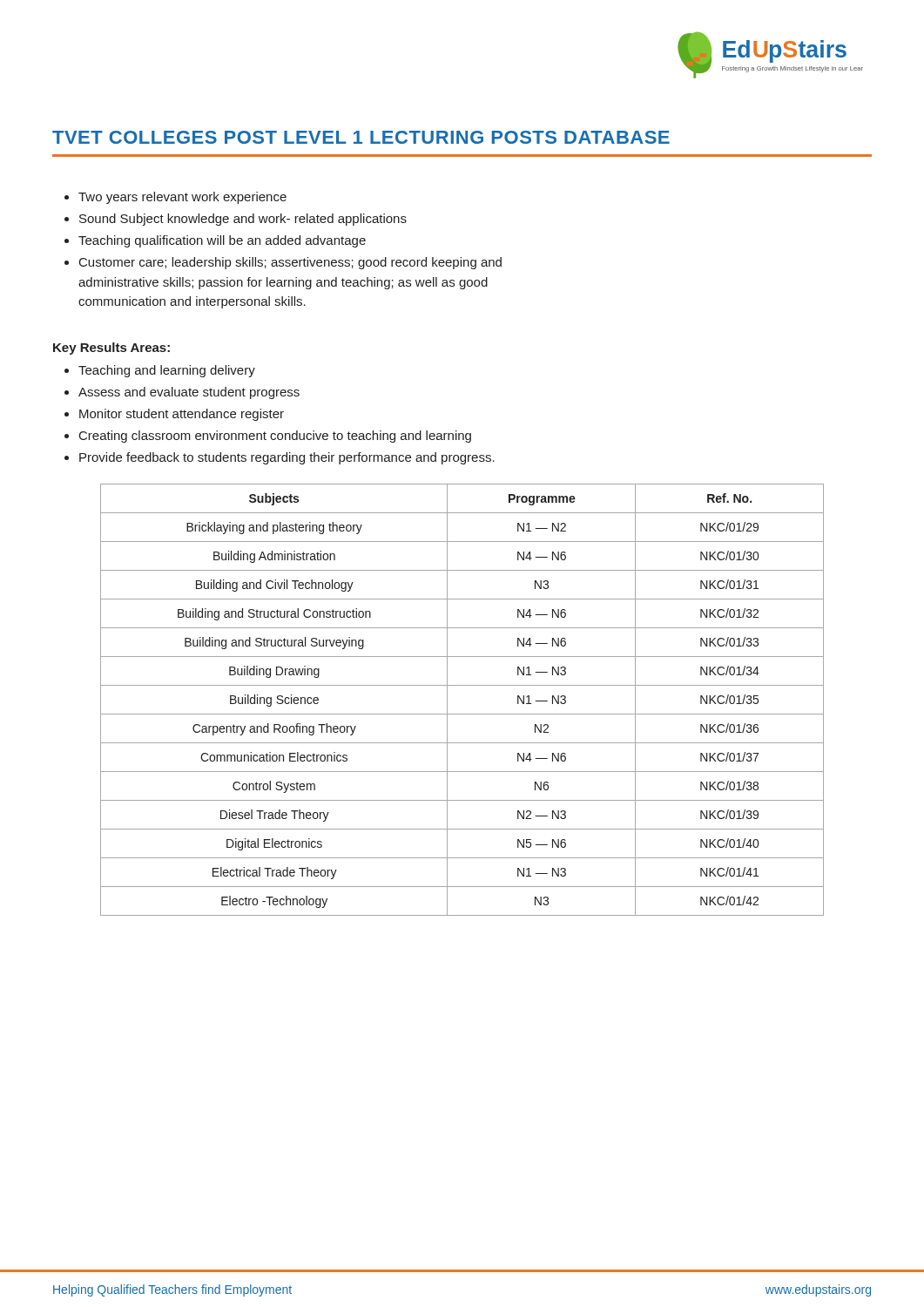Find the block starting "Assess and evaluate student progress"

click(x=182, y=393)
